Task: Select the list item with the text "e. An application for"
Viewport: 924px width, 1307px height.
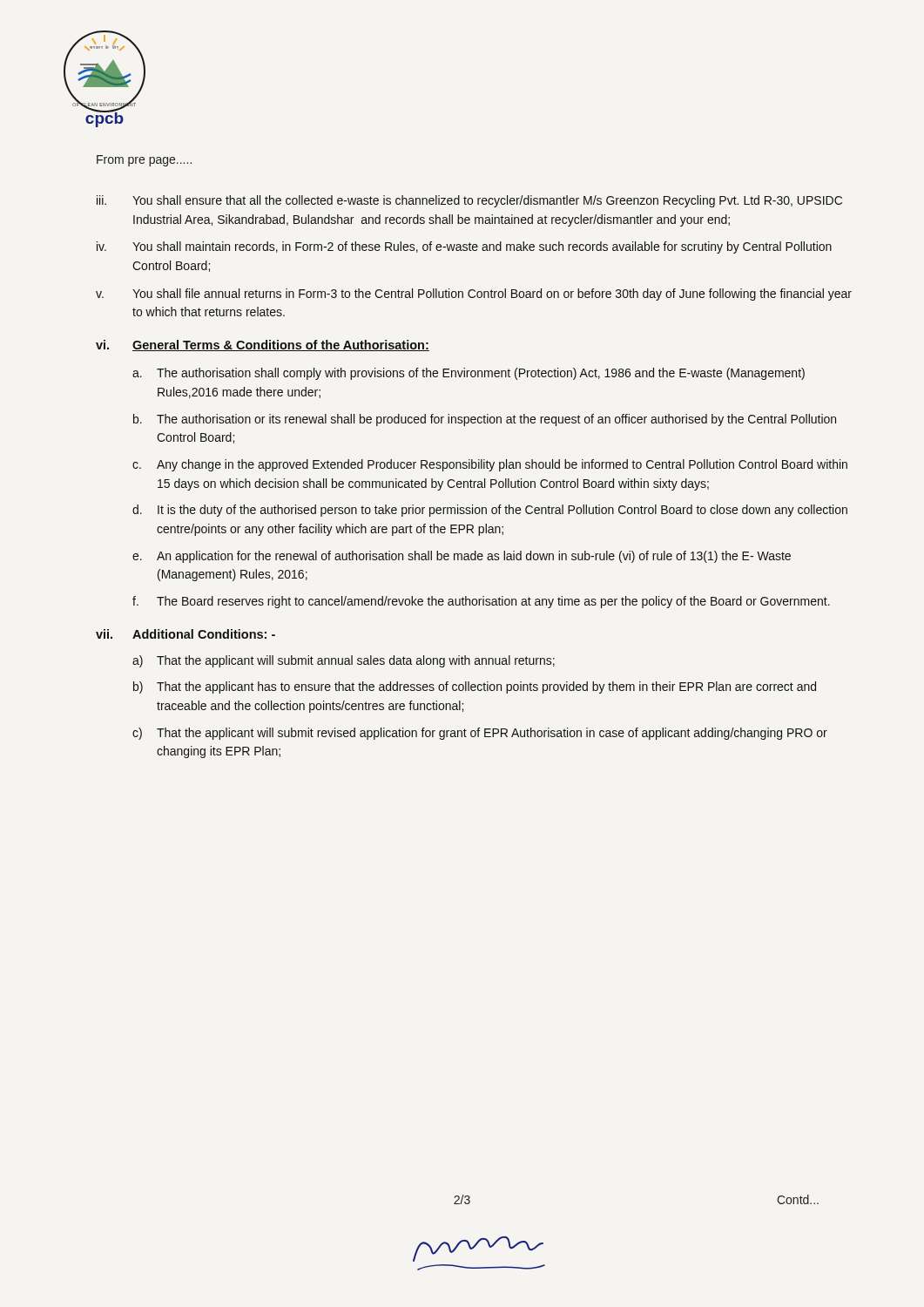Action: (498, 566)
